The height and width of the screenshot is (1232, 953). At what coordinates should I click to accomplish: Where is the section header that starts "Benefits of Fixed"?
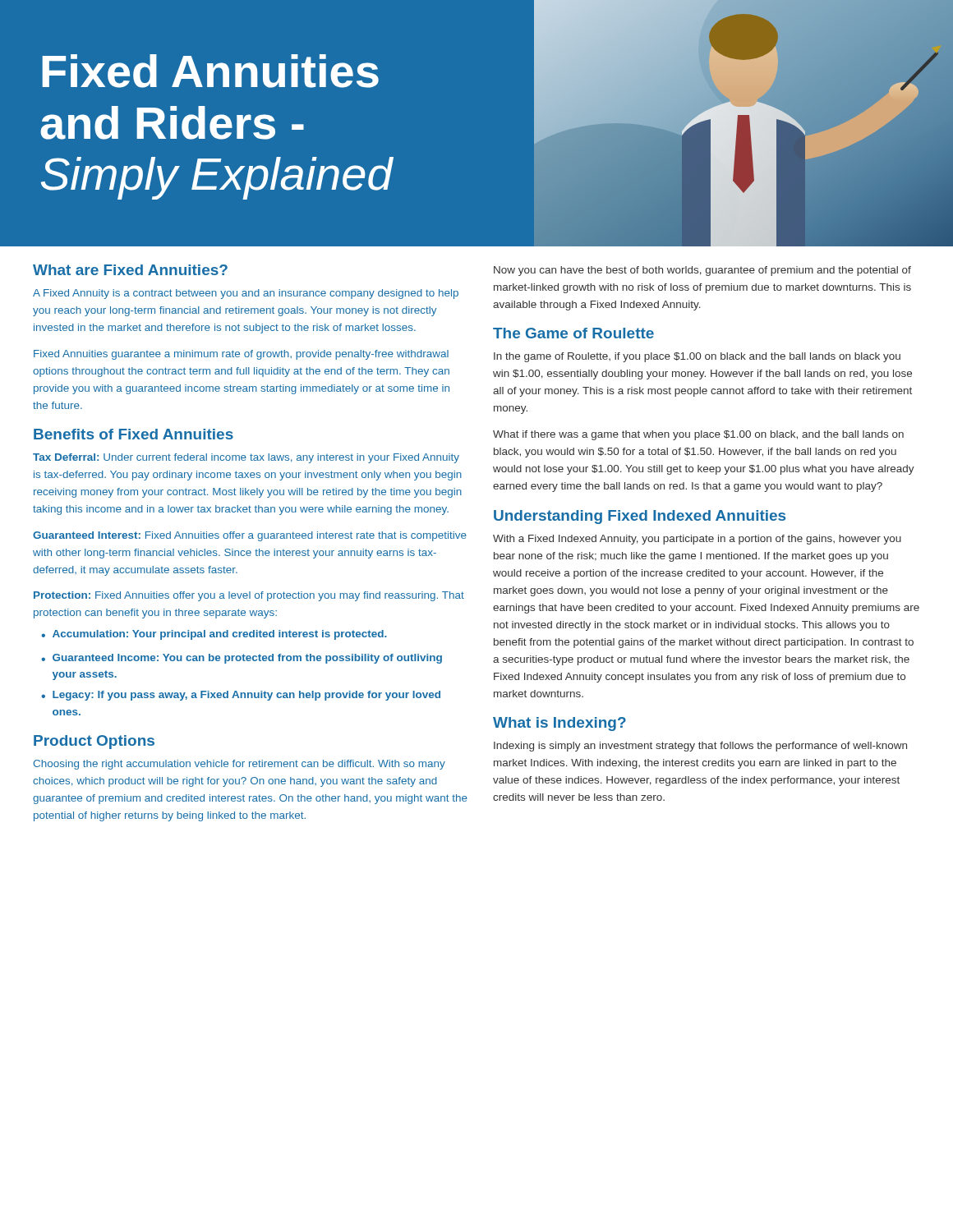(x=133, y=434)
